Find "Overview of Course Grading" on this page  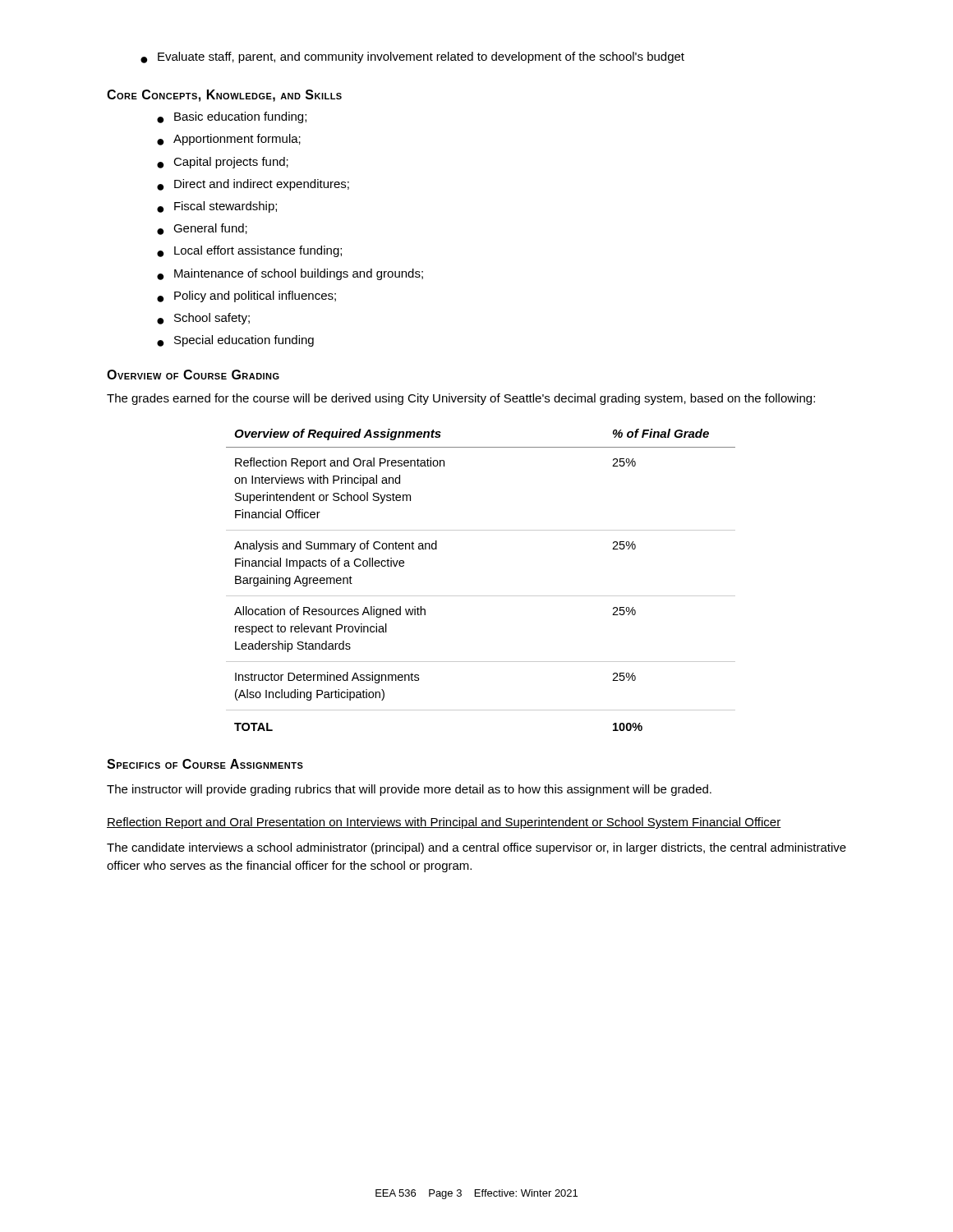193,375
